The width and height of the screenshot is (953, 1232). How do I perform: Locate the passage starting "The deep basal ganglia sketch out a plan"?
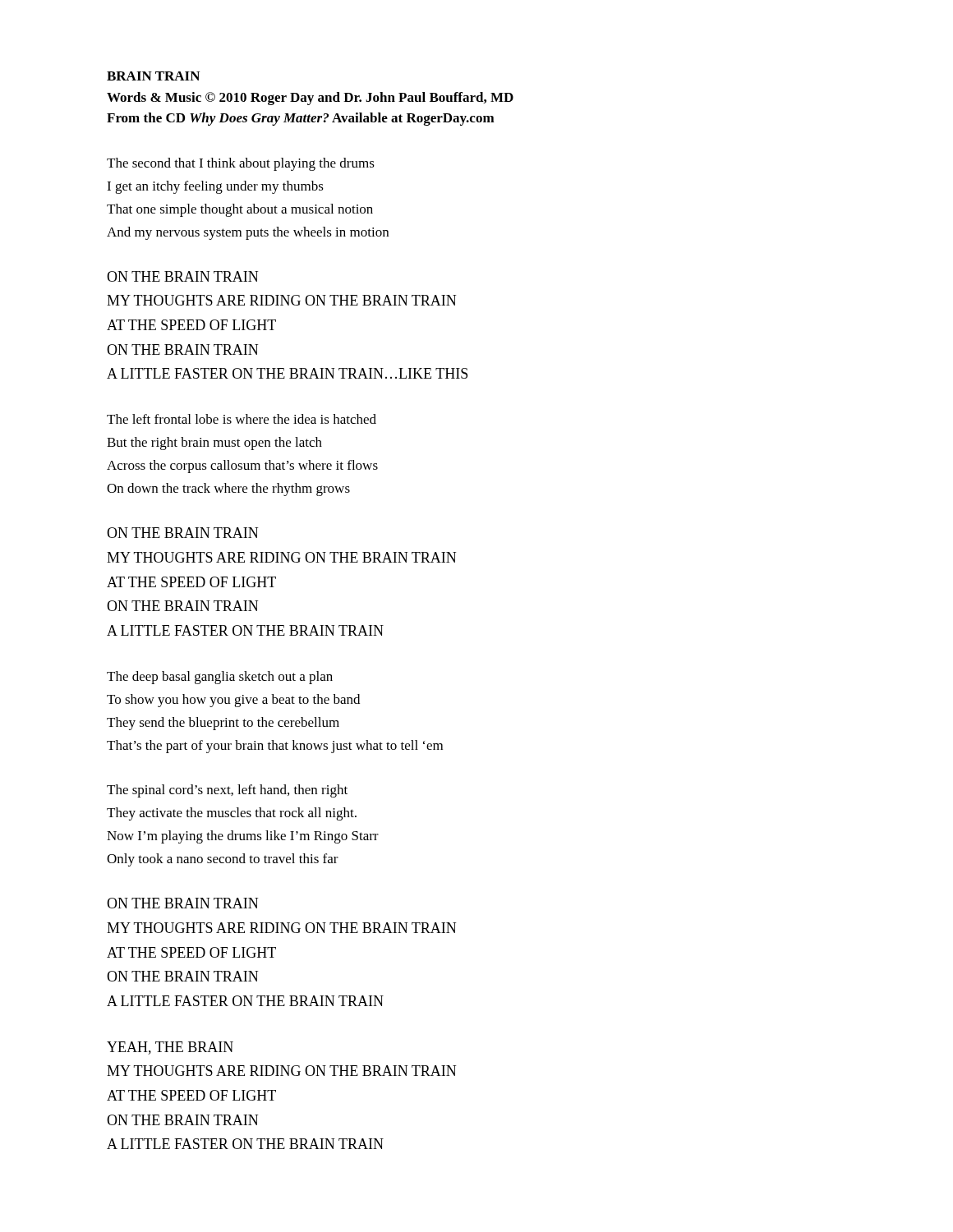(x=275, y=711)
